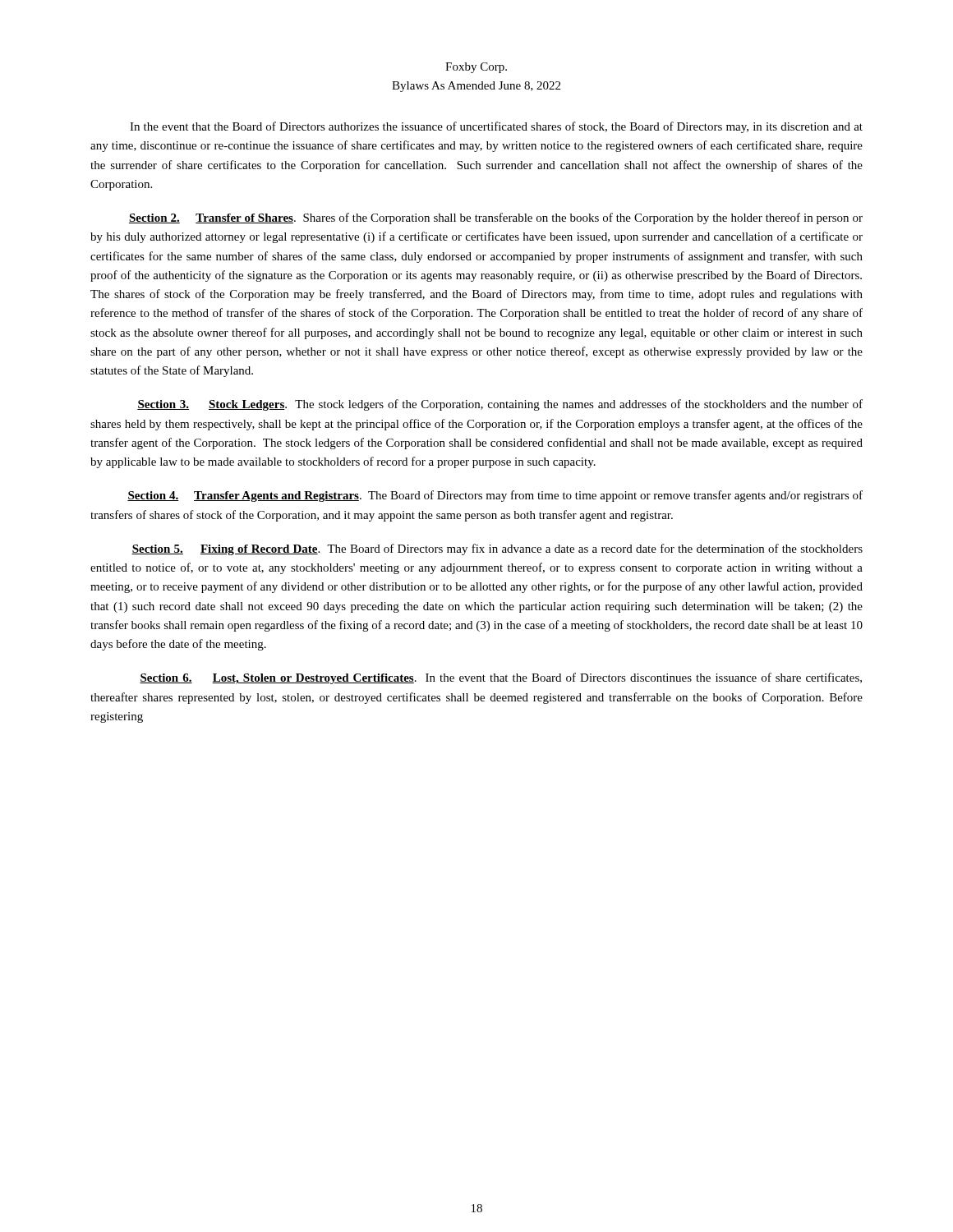Where is the passage that starts "Section 5. Fixing"?
Screen dimensions: 1232x953
(x=476, y=596)
